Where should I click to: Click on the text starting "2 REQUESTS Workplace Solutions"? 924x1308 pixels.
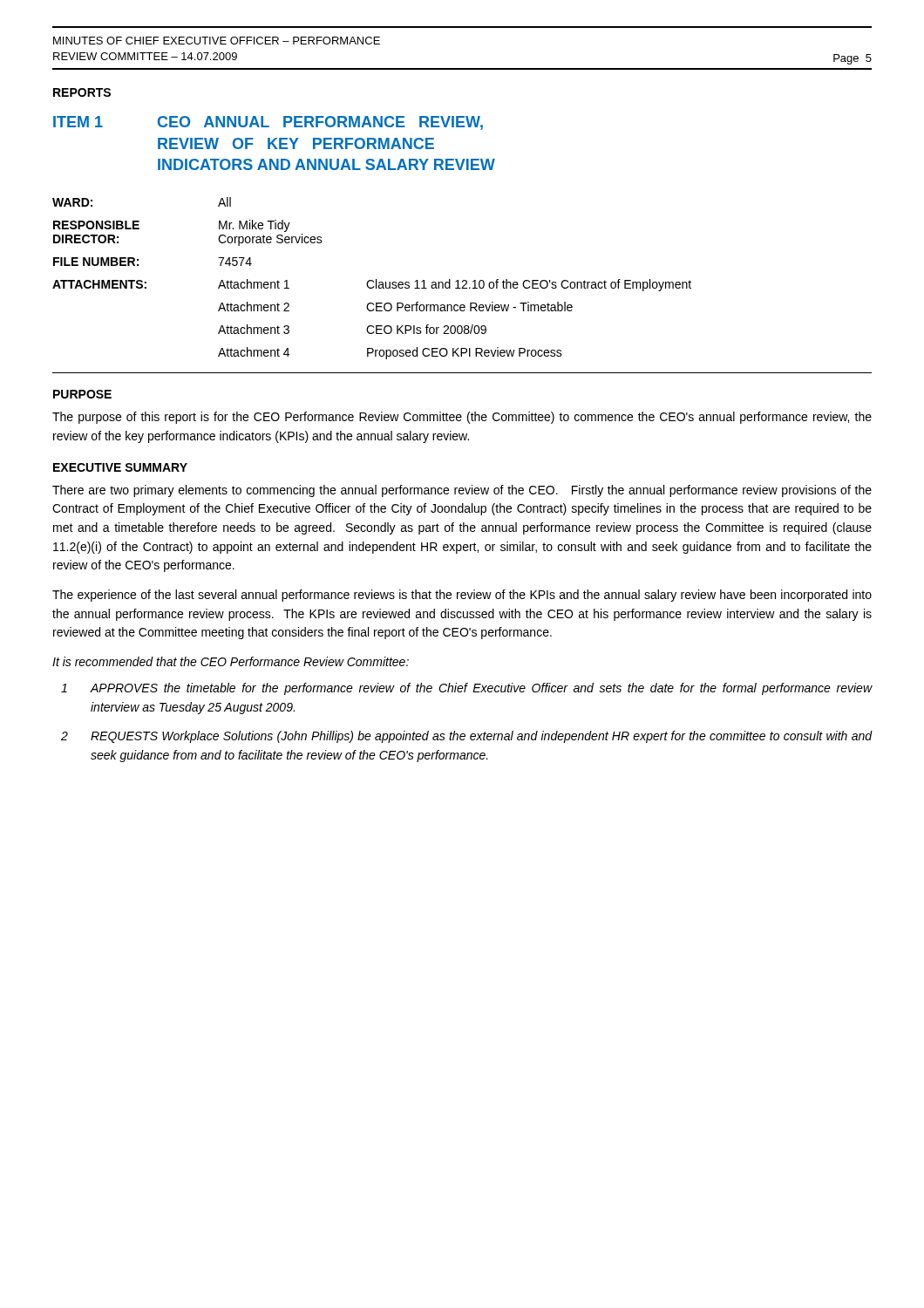click(x=466, y=746)
